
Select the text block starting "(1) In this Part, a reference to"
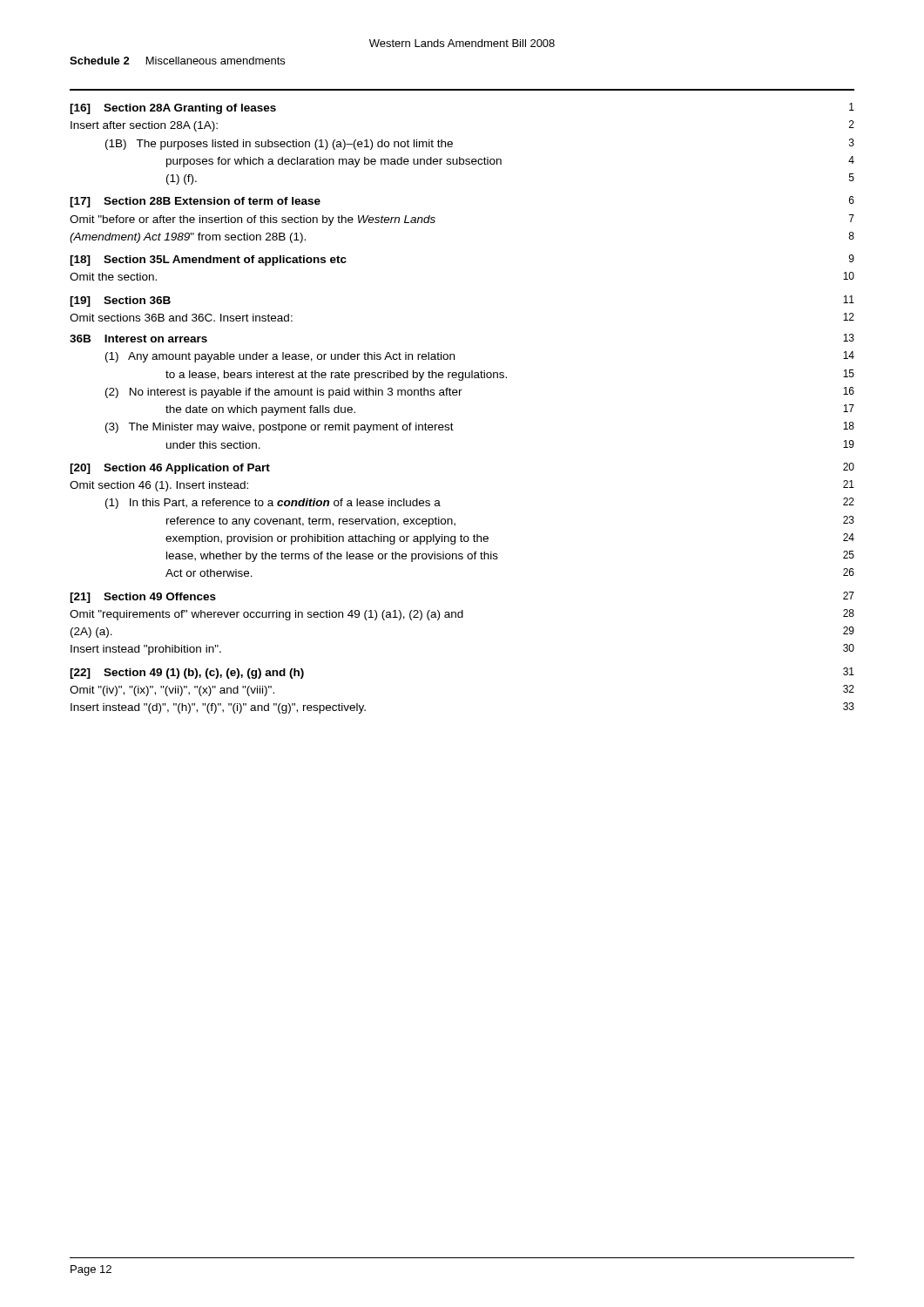[272, 503]
